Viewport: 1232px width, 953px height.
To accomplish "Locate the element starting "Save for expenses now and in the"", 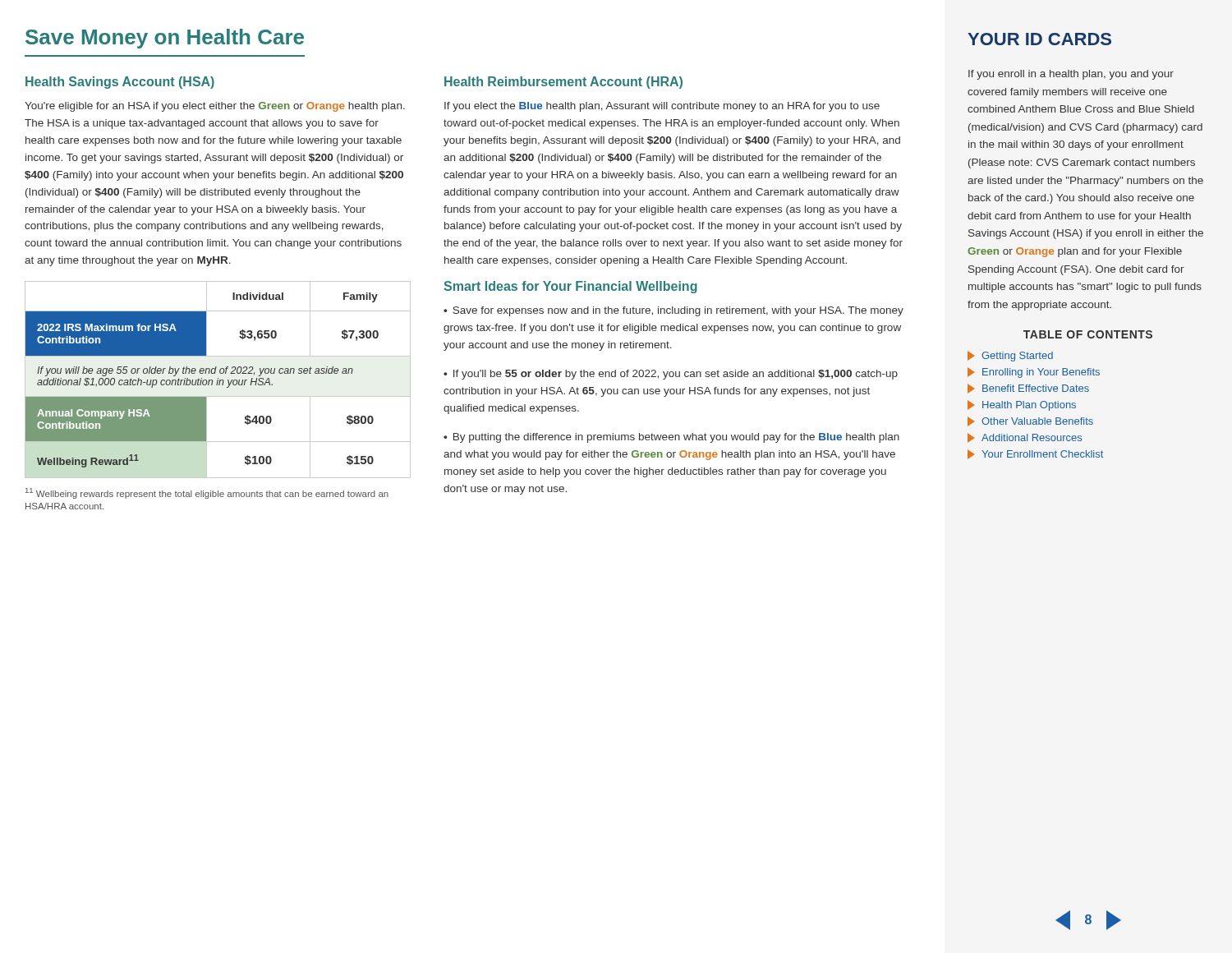I will tap(678, 328).
